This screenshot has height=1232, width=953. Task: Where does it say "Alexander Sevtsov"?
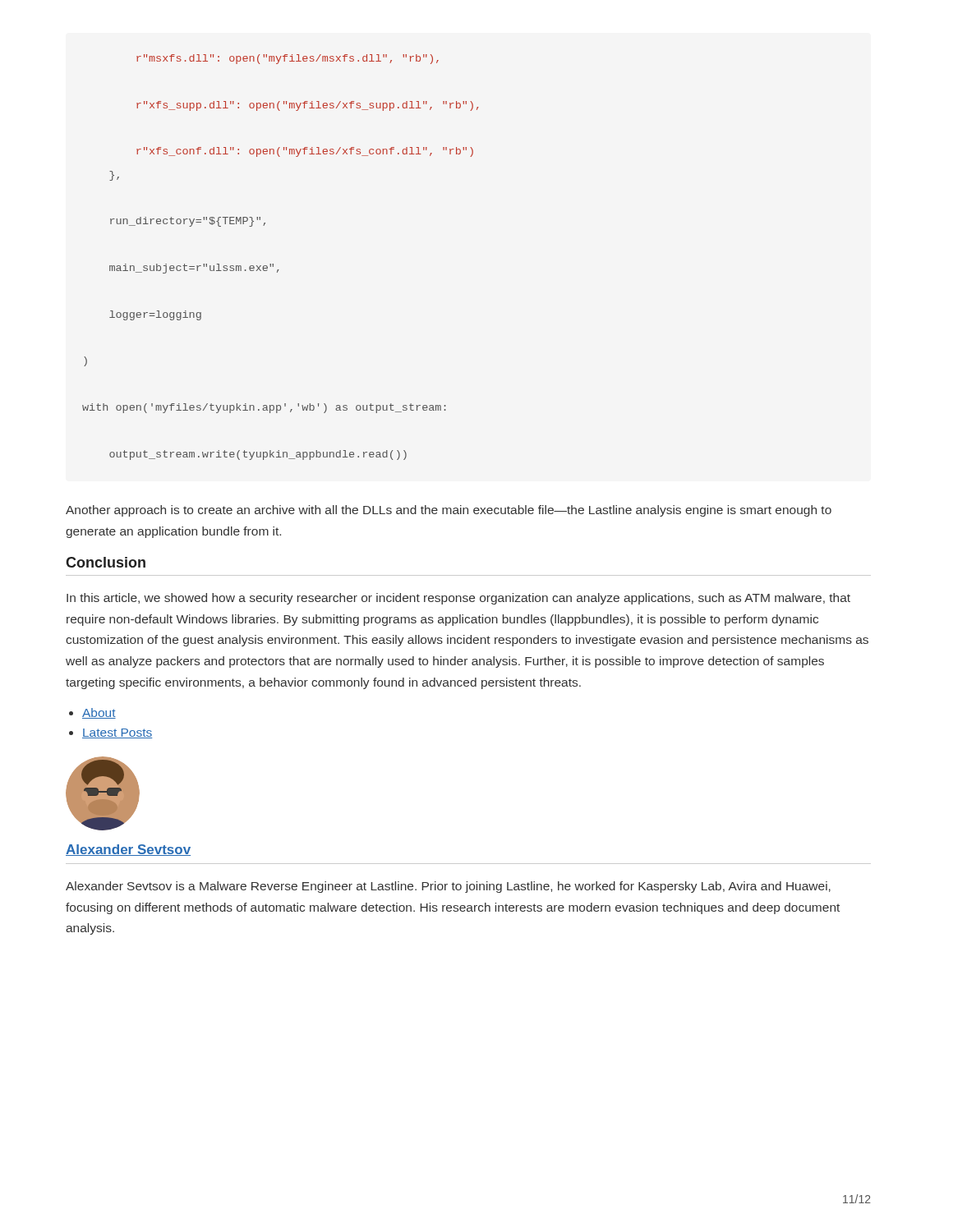click(x=468, y=853)
